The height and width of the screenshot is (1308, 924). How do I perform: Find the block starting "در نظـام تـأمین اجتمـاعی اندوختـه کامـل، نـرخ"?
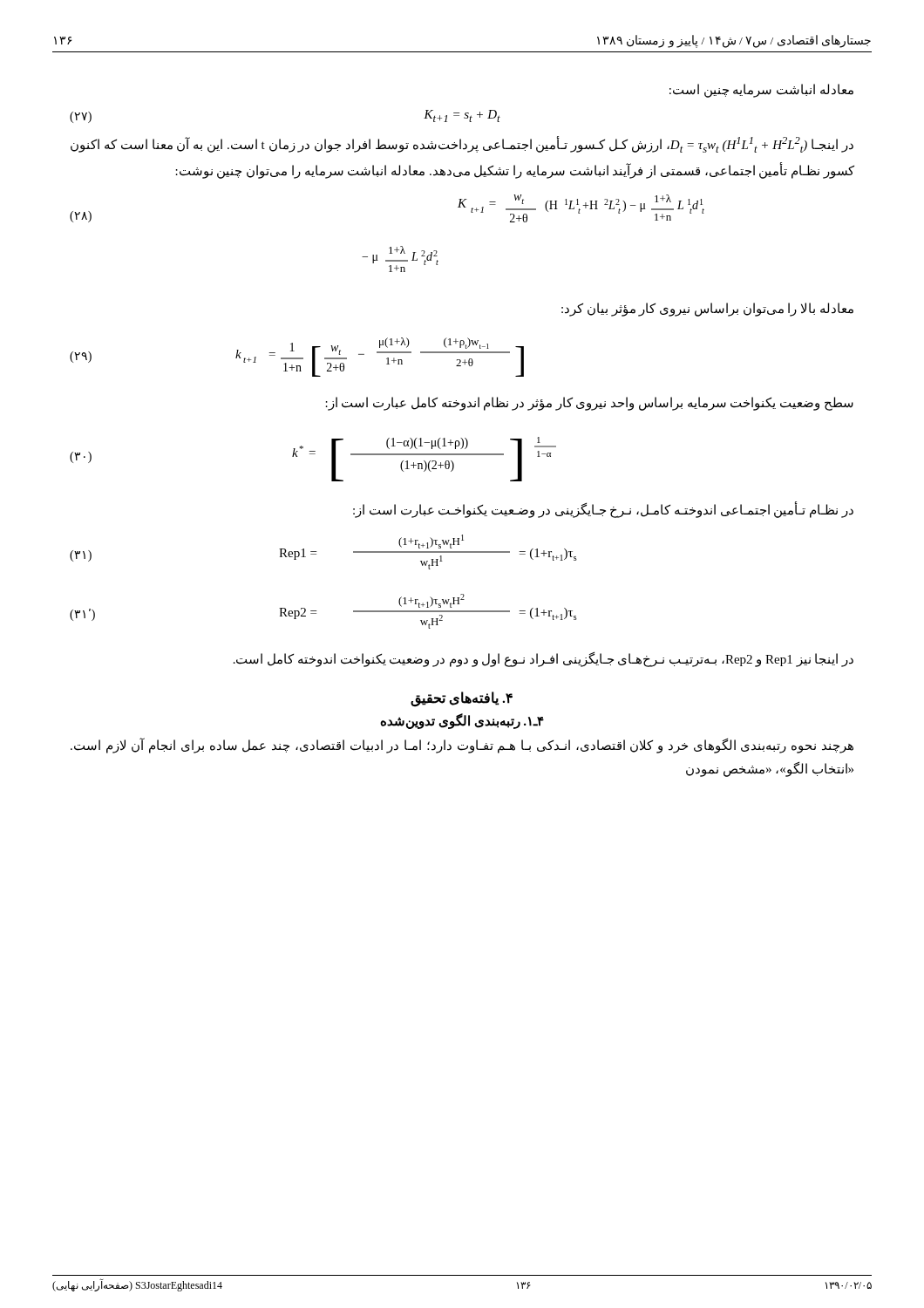coord(603,510)
